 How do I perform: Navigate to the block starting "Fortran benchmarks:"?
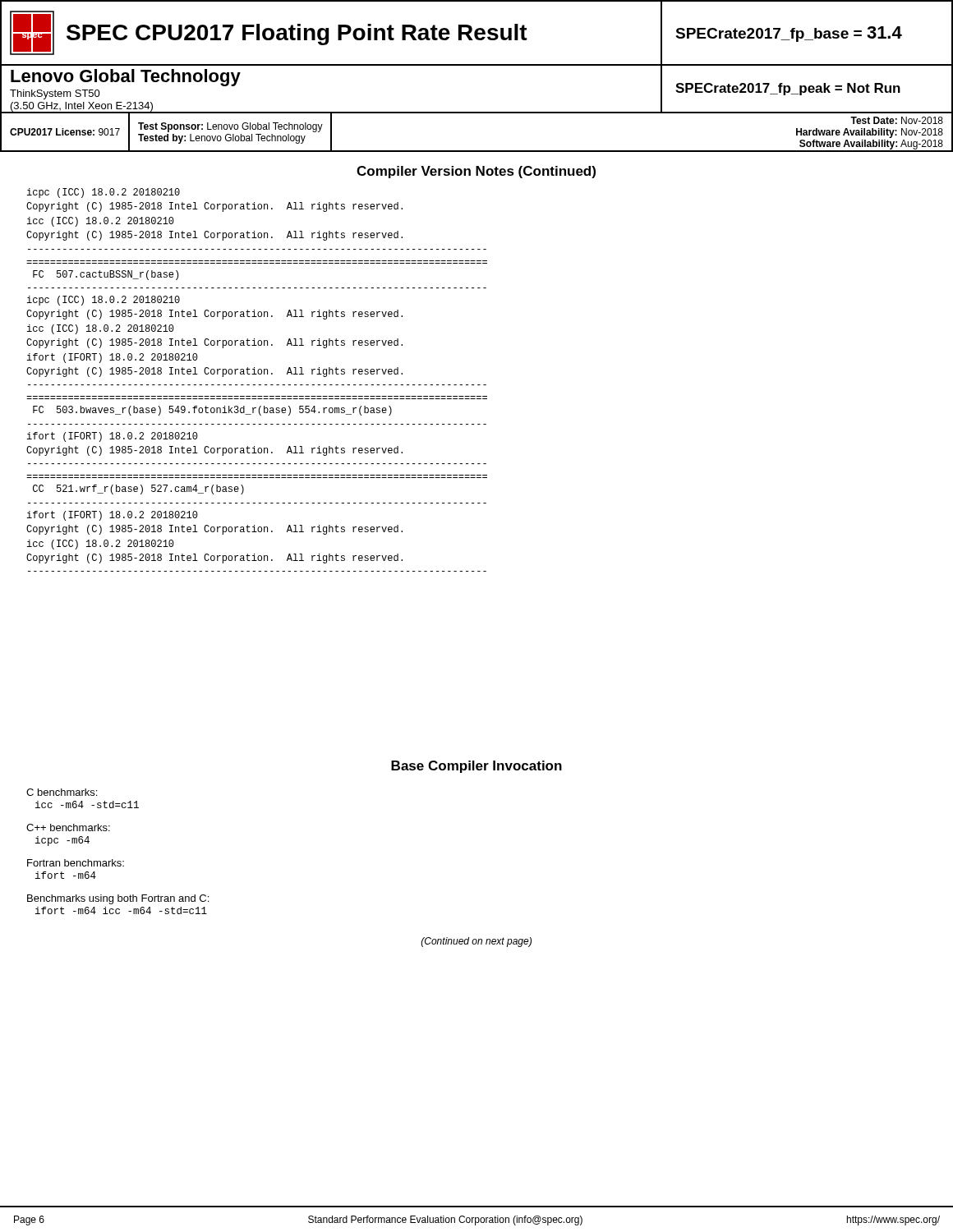[x=76, y=863]
